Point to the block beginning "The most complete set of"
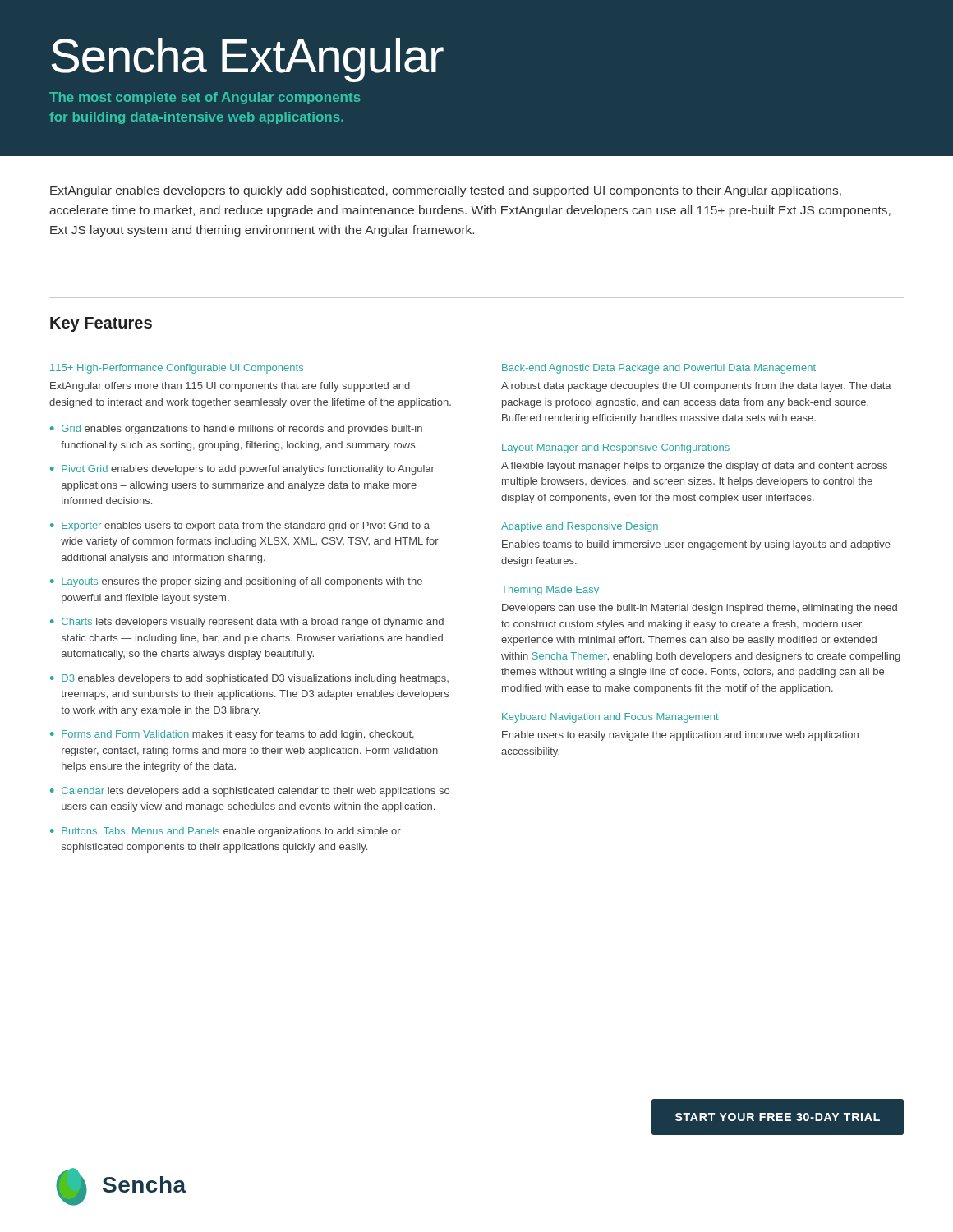This screenshot has height=1232, width=953. [x=205, y=107]
